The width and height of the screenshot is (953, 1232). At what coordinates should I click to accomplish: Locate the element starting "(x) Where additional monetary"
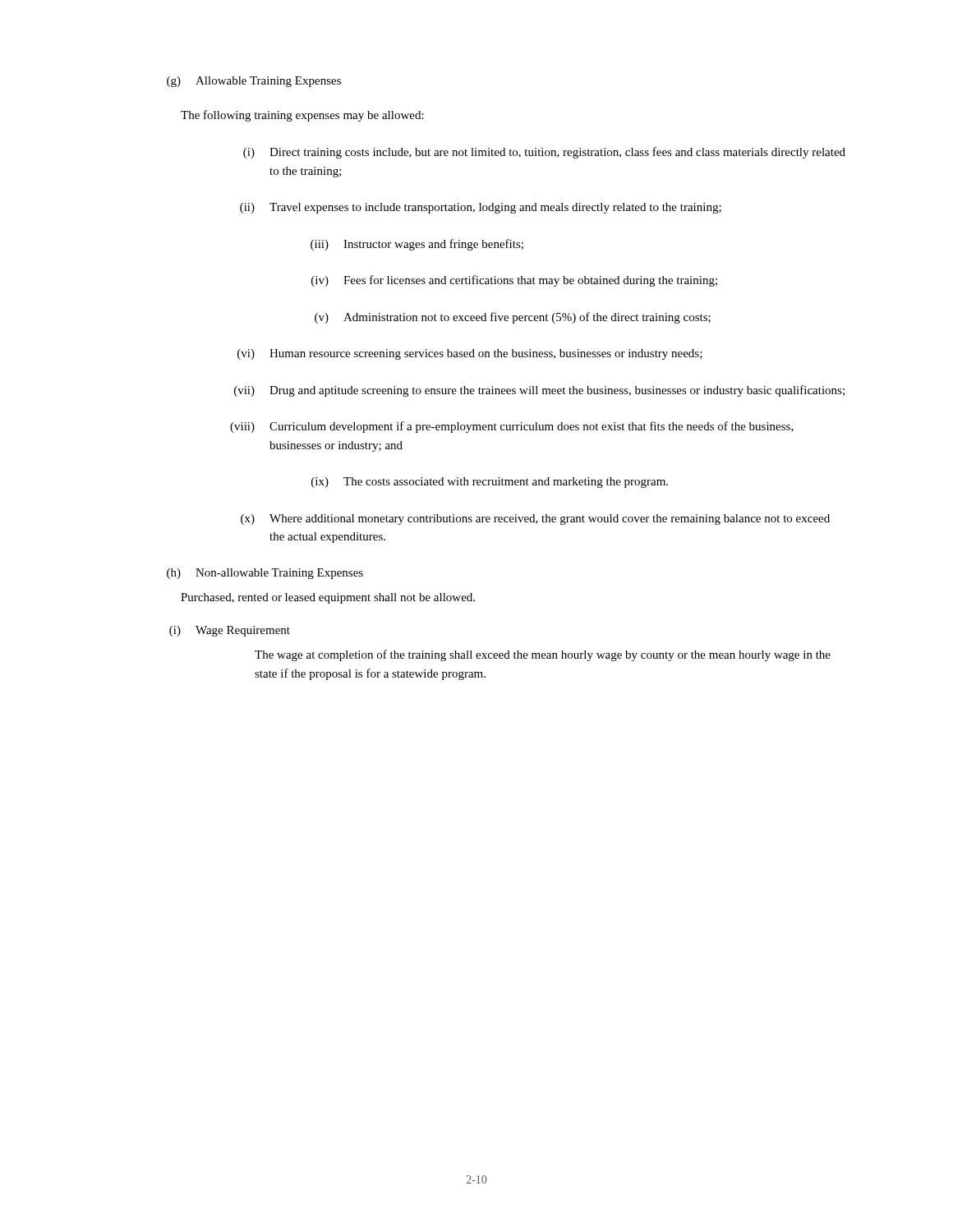pos(476,528)
